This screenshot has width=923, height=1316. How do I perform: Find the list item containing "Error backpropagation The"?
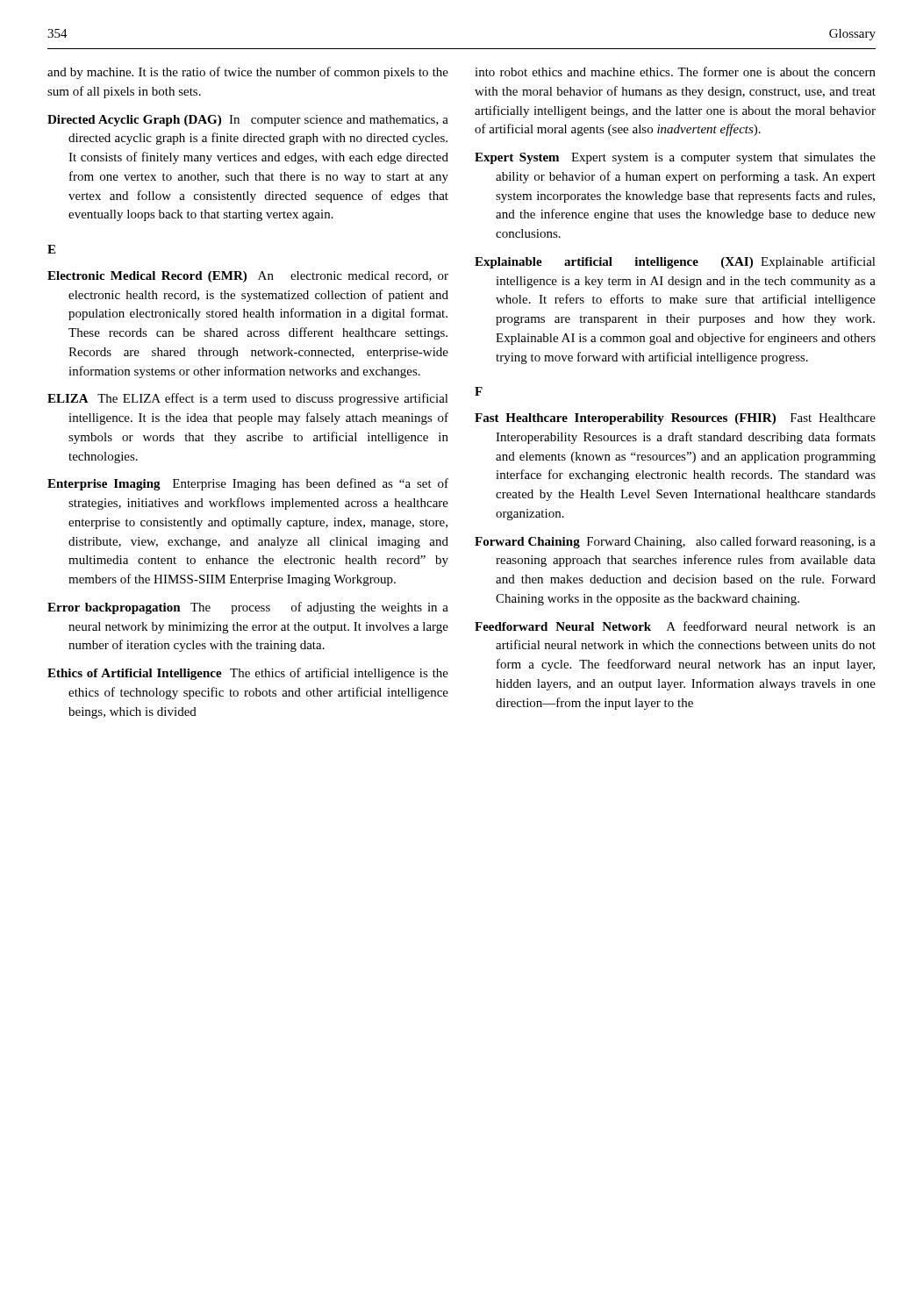click(x=248, y=627)
